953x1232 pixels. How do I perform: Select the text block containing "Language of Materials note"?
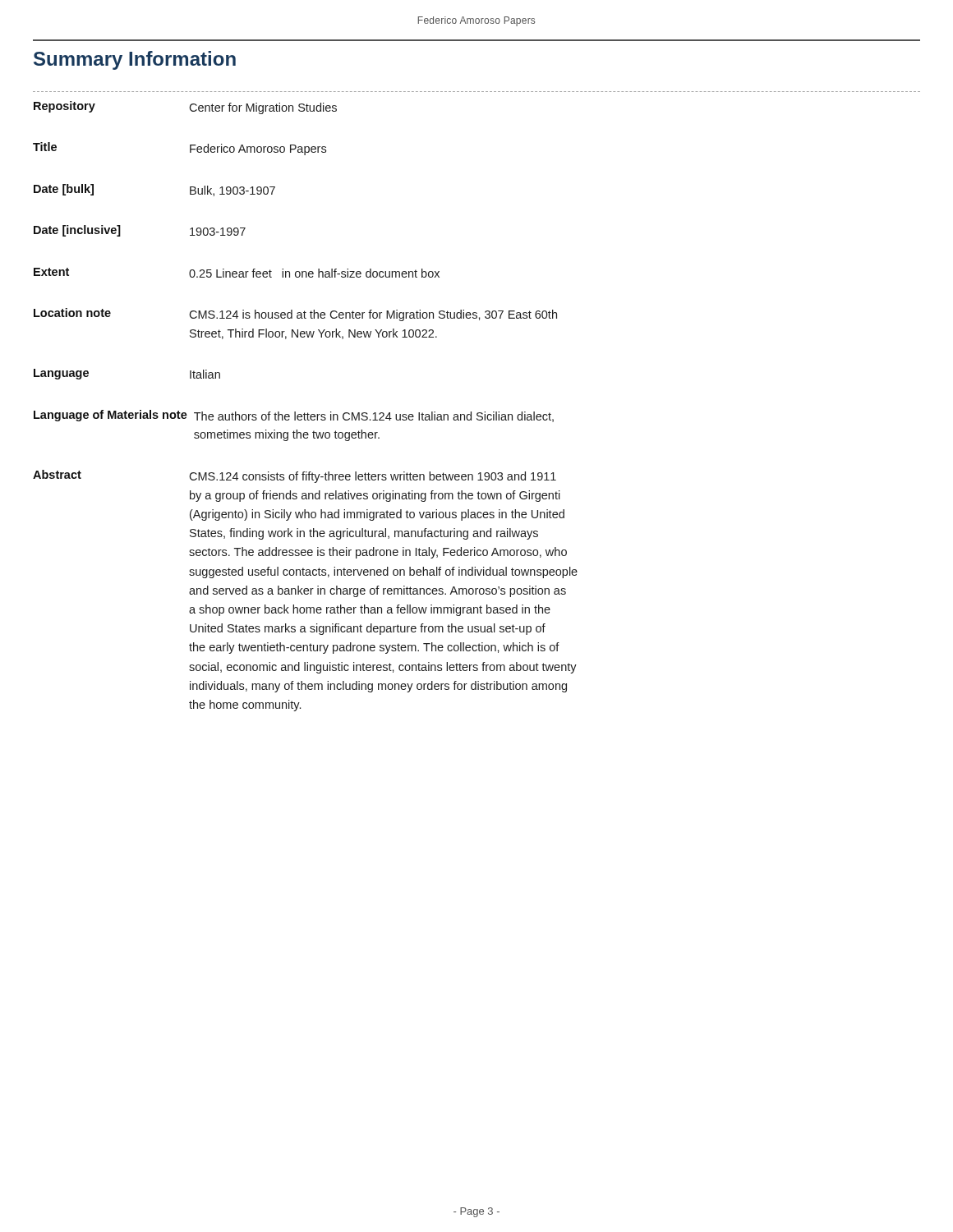click(x=294, y=426)
